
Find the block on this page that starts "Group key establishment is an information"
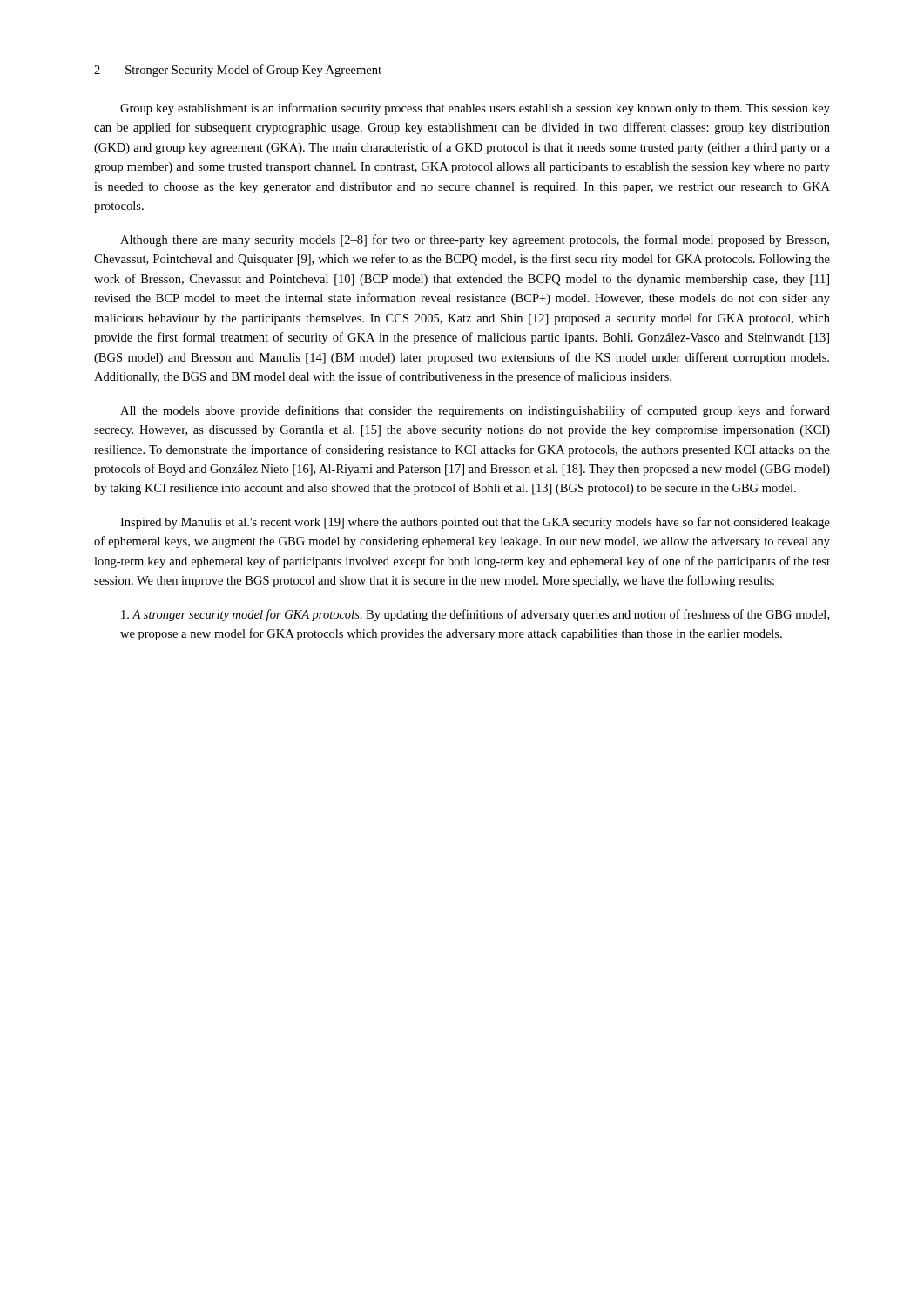click(462, 157)
